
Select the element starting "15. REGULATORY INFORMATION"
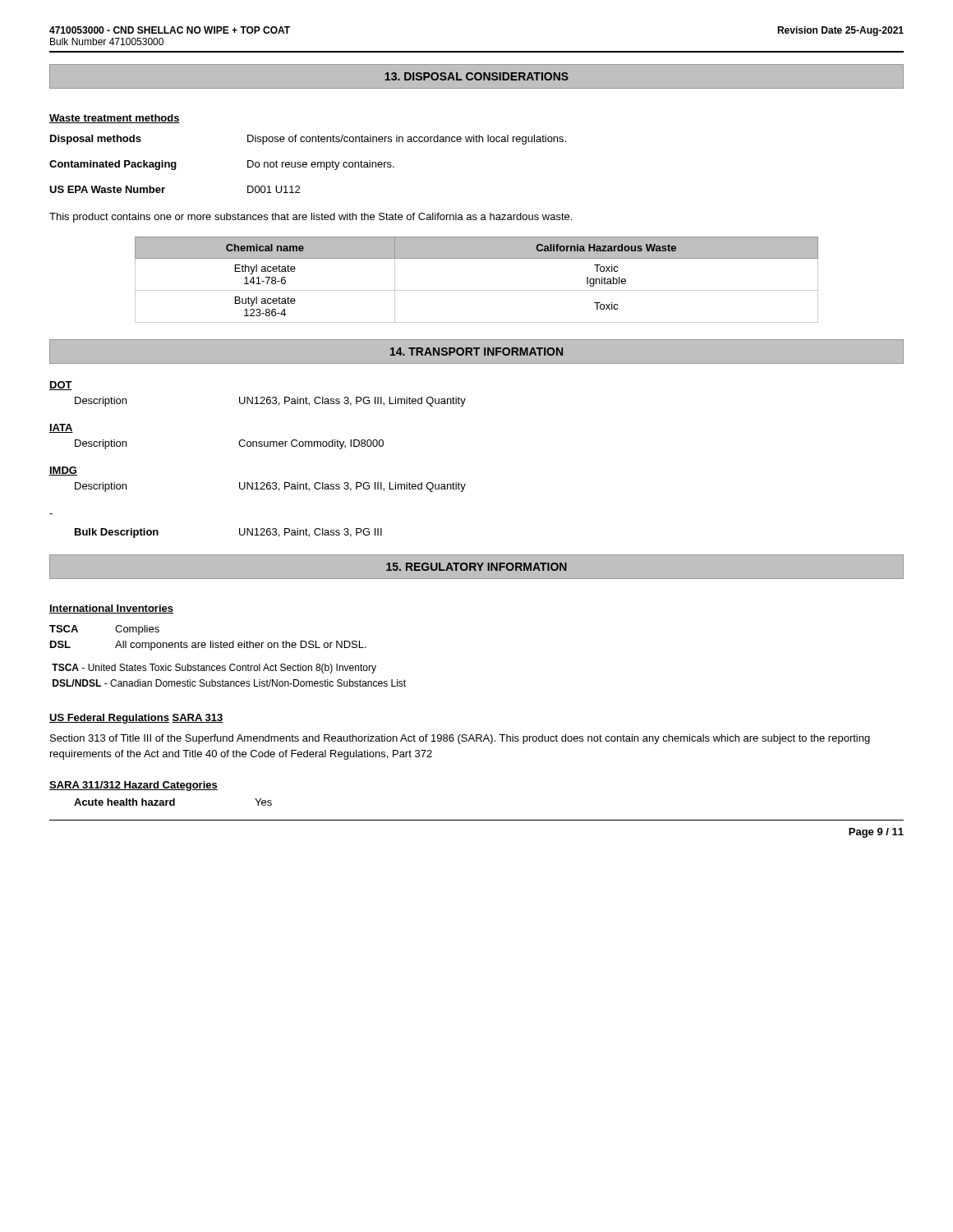tap(476, 566)
